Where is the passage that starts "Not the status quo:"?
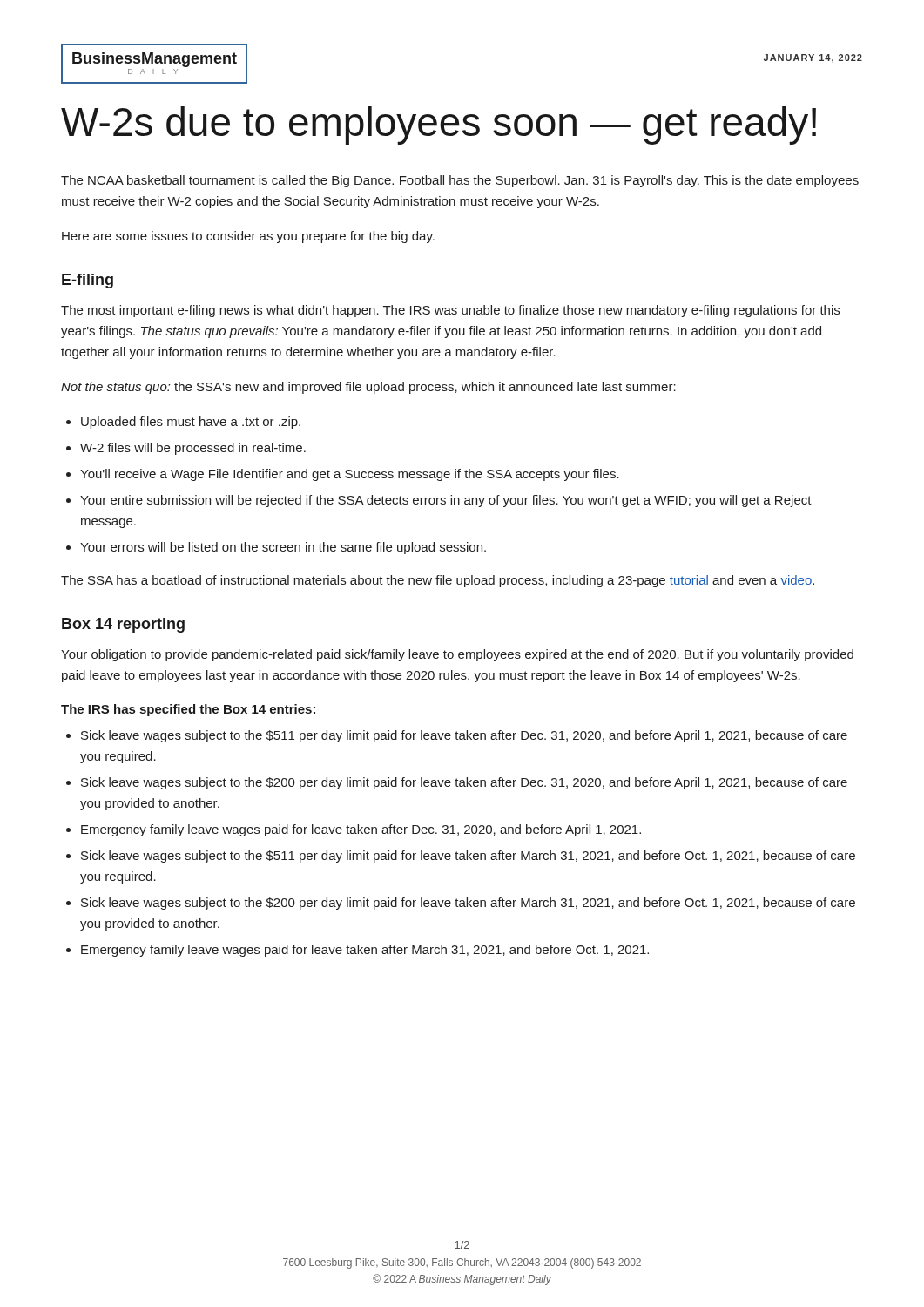 tap(369, 386)
